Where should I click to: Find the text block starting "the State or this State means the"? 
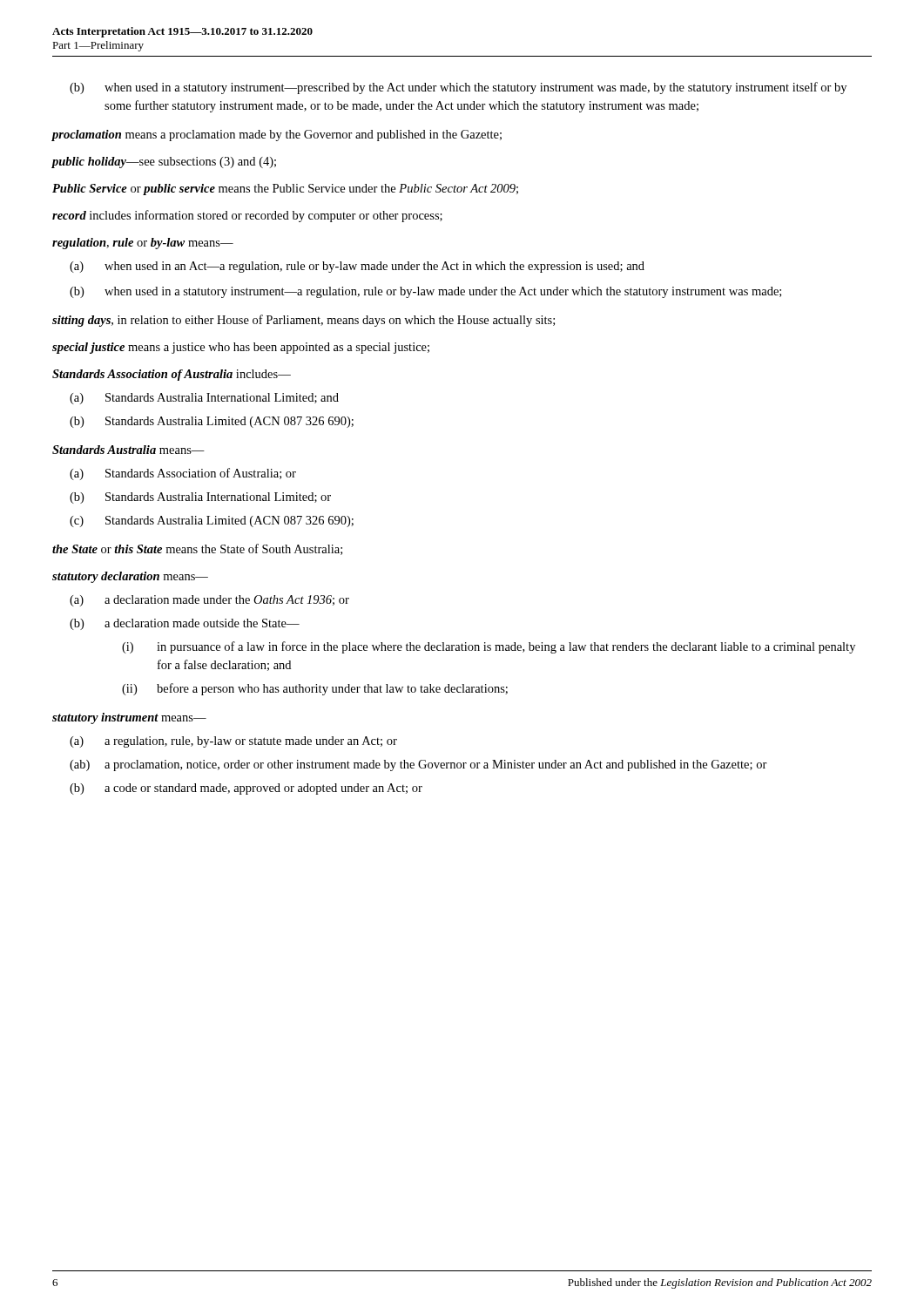pyautogui.click(x=198, y=549)
